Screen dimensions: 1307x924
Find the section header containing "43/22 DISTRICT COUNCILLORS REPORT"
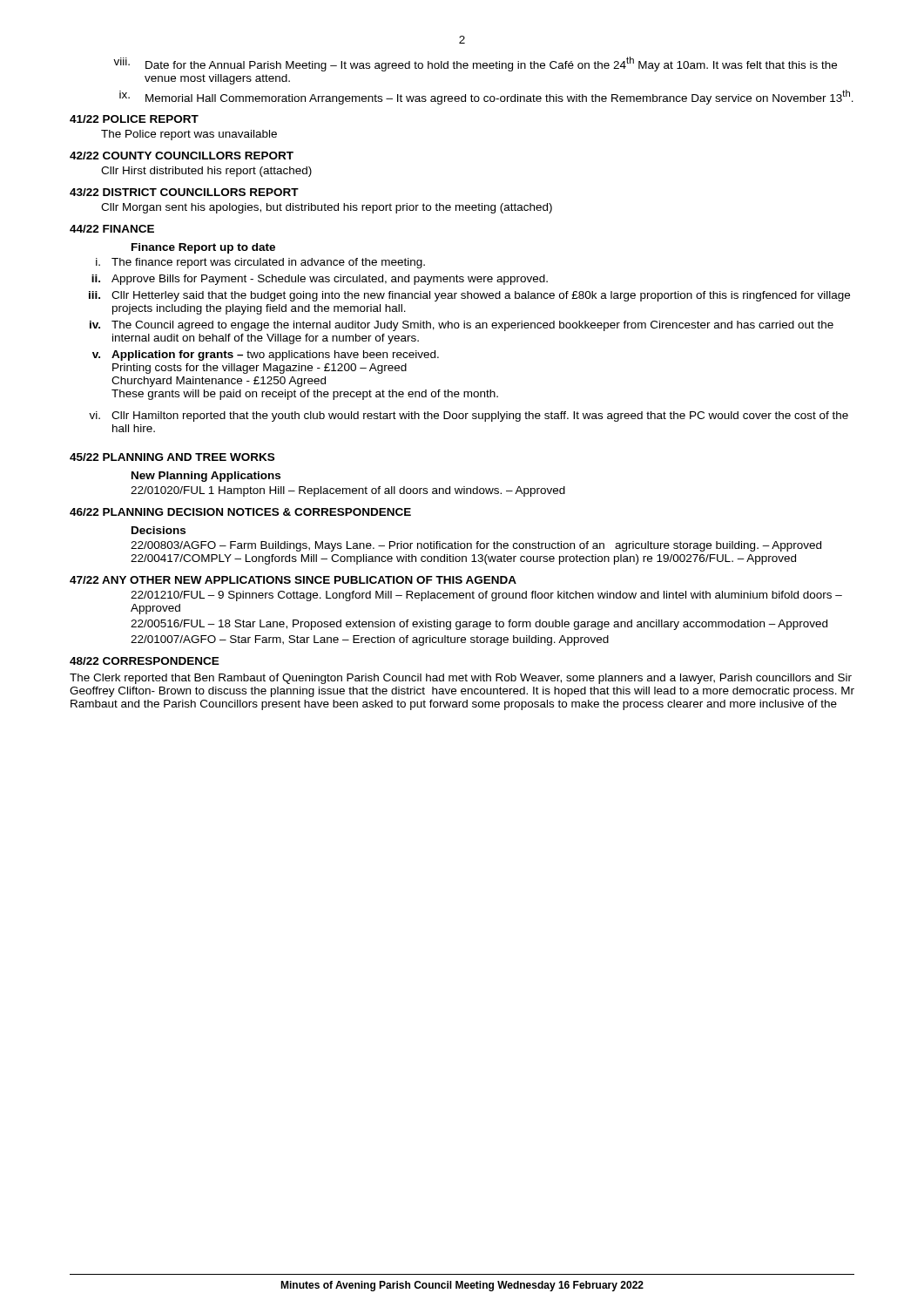point(184,192)
